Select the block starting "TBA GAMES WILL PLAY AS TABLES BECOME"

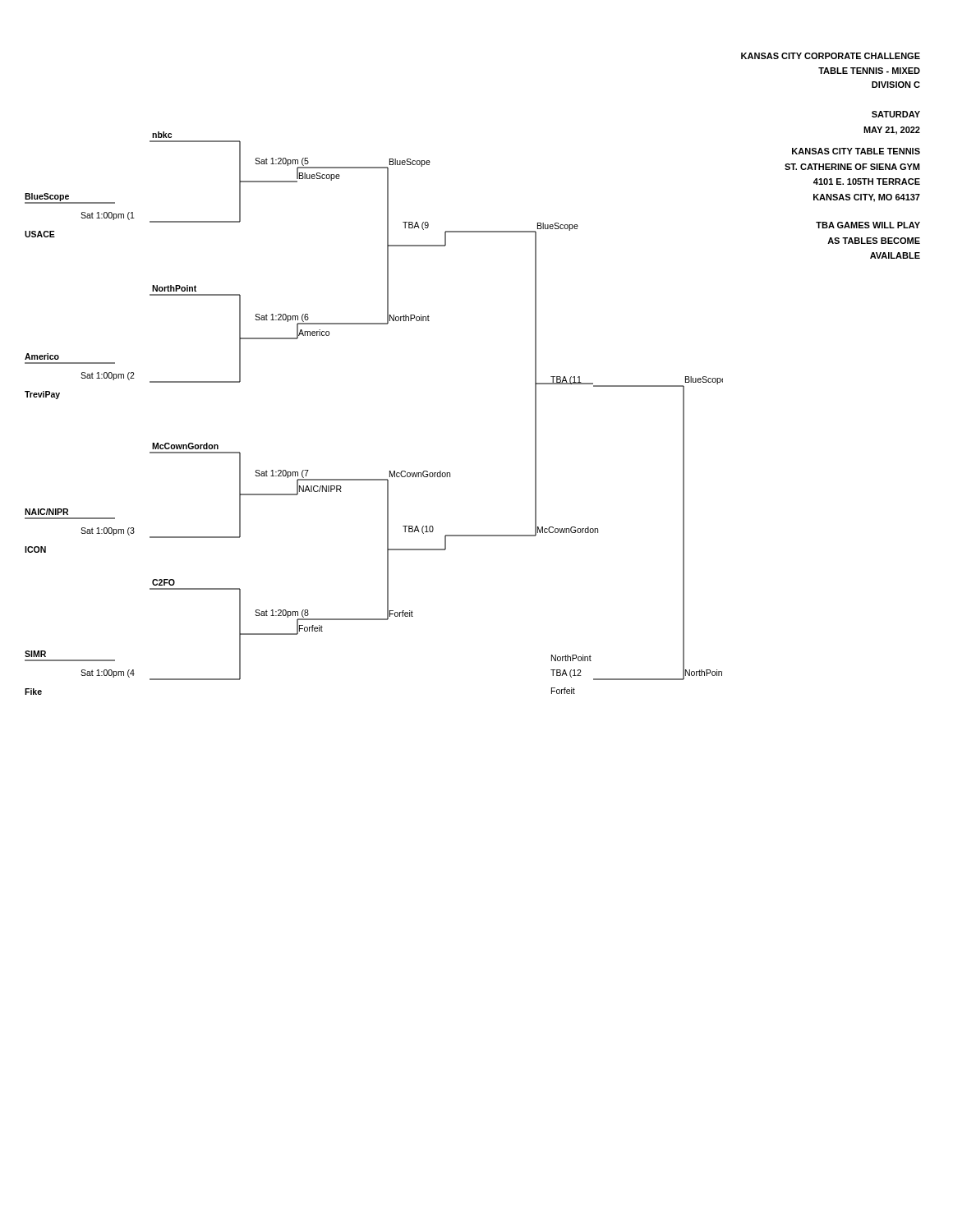point(868,240)
